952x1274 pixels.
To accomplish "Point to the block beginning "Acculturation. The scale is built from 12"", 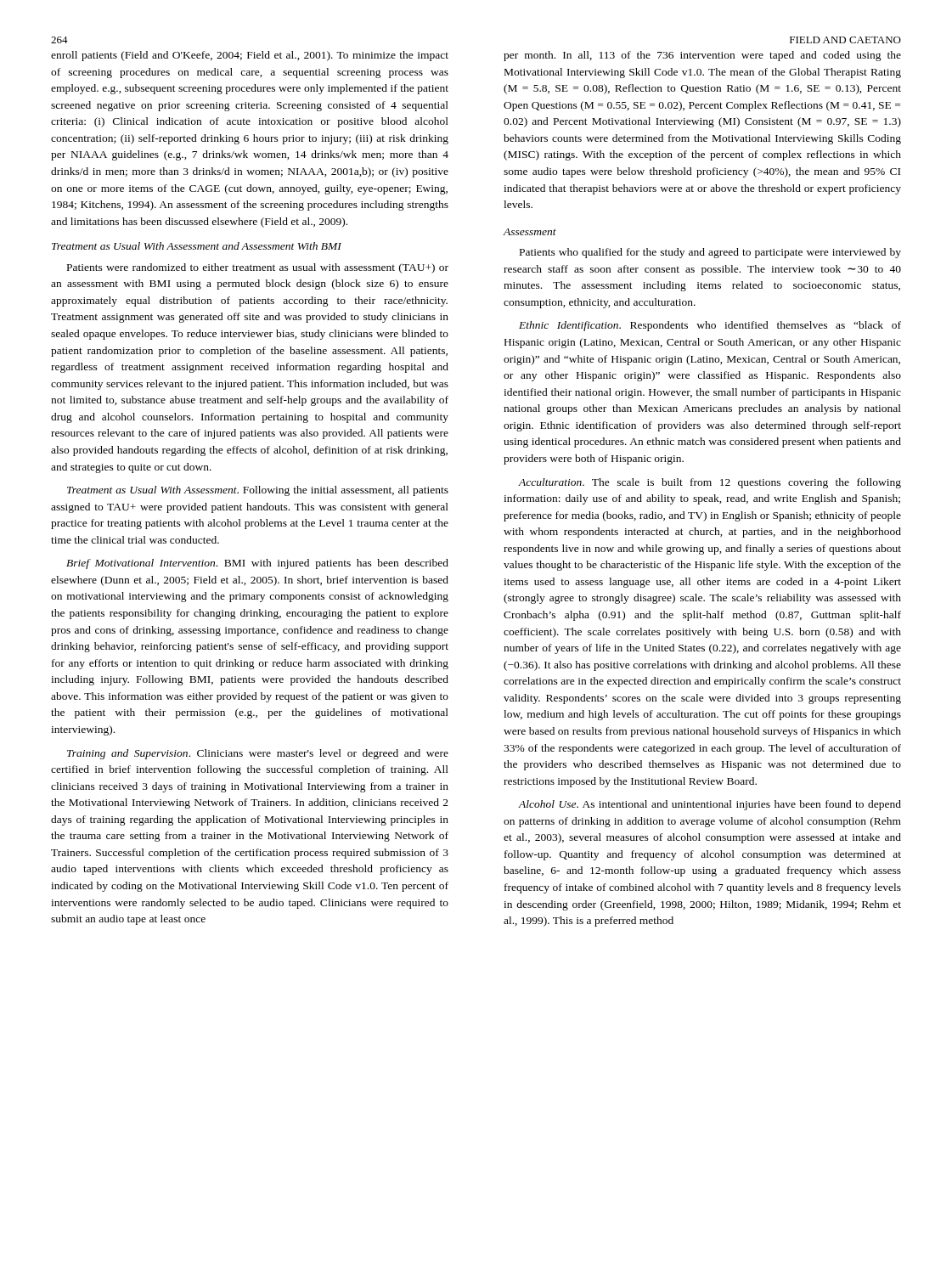I will (x=702, y=631).
